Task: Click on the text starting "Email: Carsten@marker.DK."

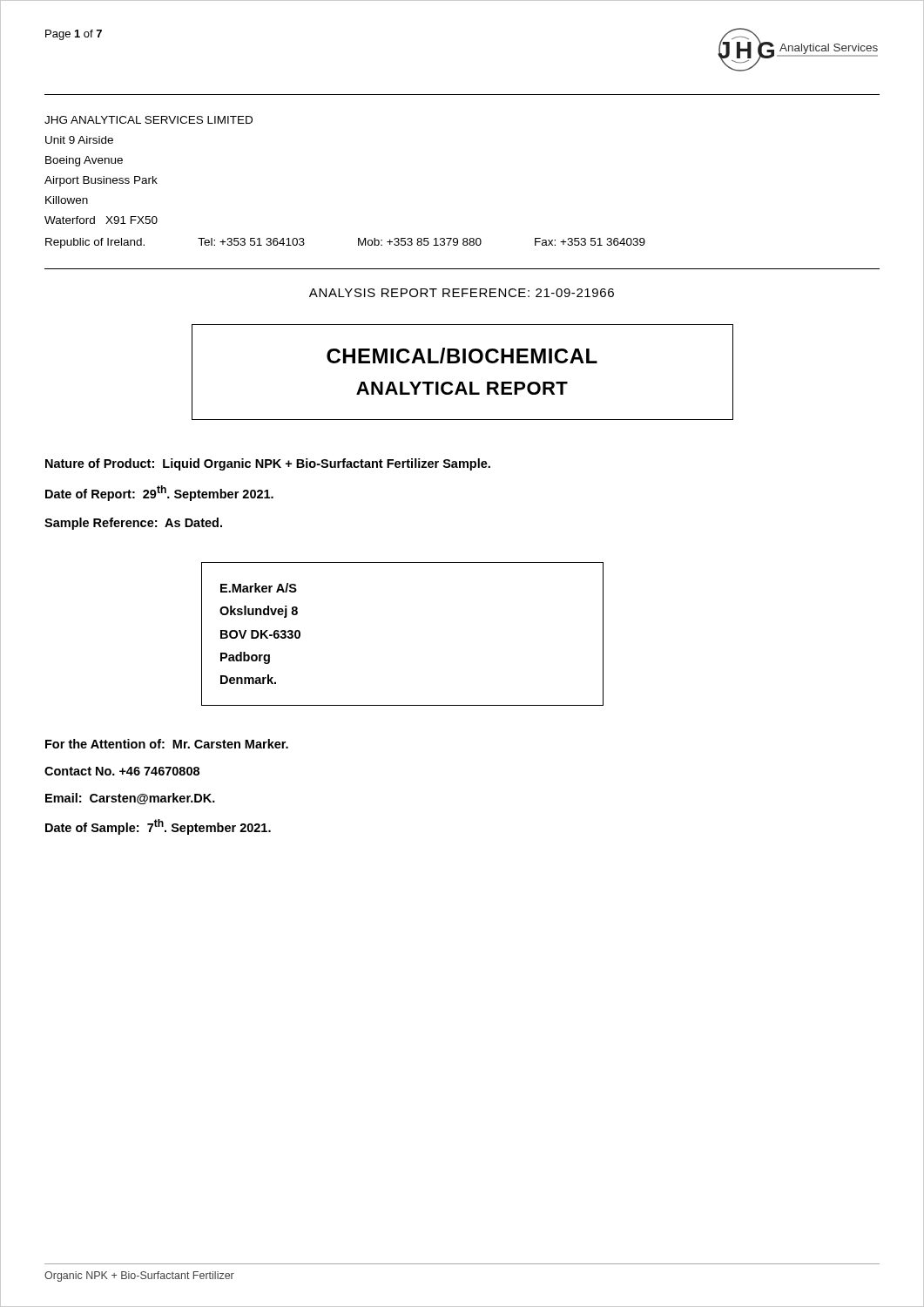Action: click(130, 798)
